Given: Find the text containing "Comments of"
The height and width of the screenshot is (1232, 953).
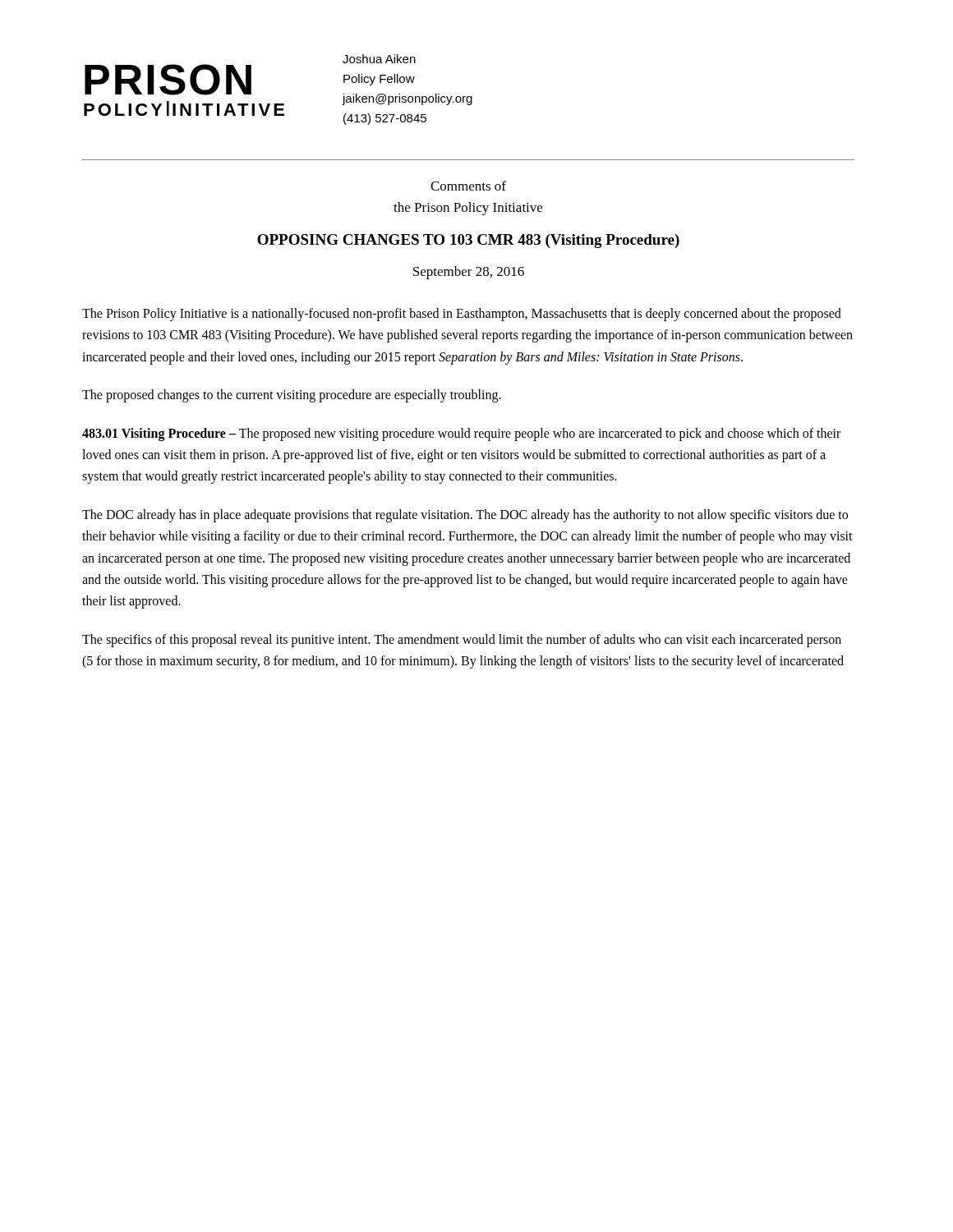Looking at the screenshot, I should coord(468,186).
